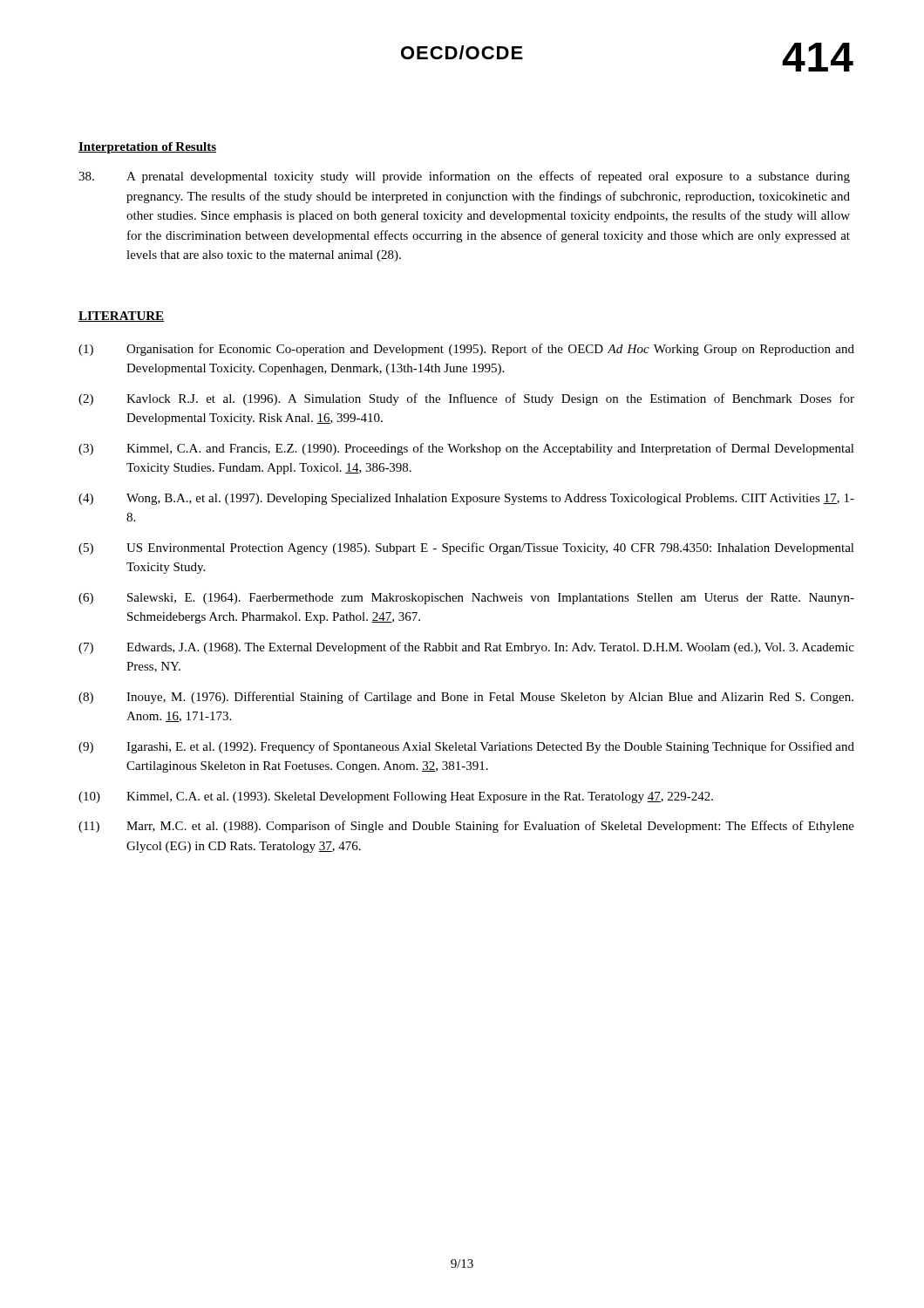Navigate to the text block starting "(10) Kimmel, C.A."
Image resolution: width=924 pixels, height=1308 pixels.
466,796
